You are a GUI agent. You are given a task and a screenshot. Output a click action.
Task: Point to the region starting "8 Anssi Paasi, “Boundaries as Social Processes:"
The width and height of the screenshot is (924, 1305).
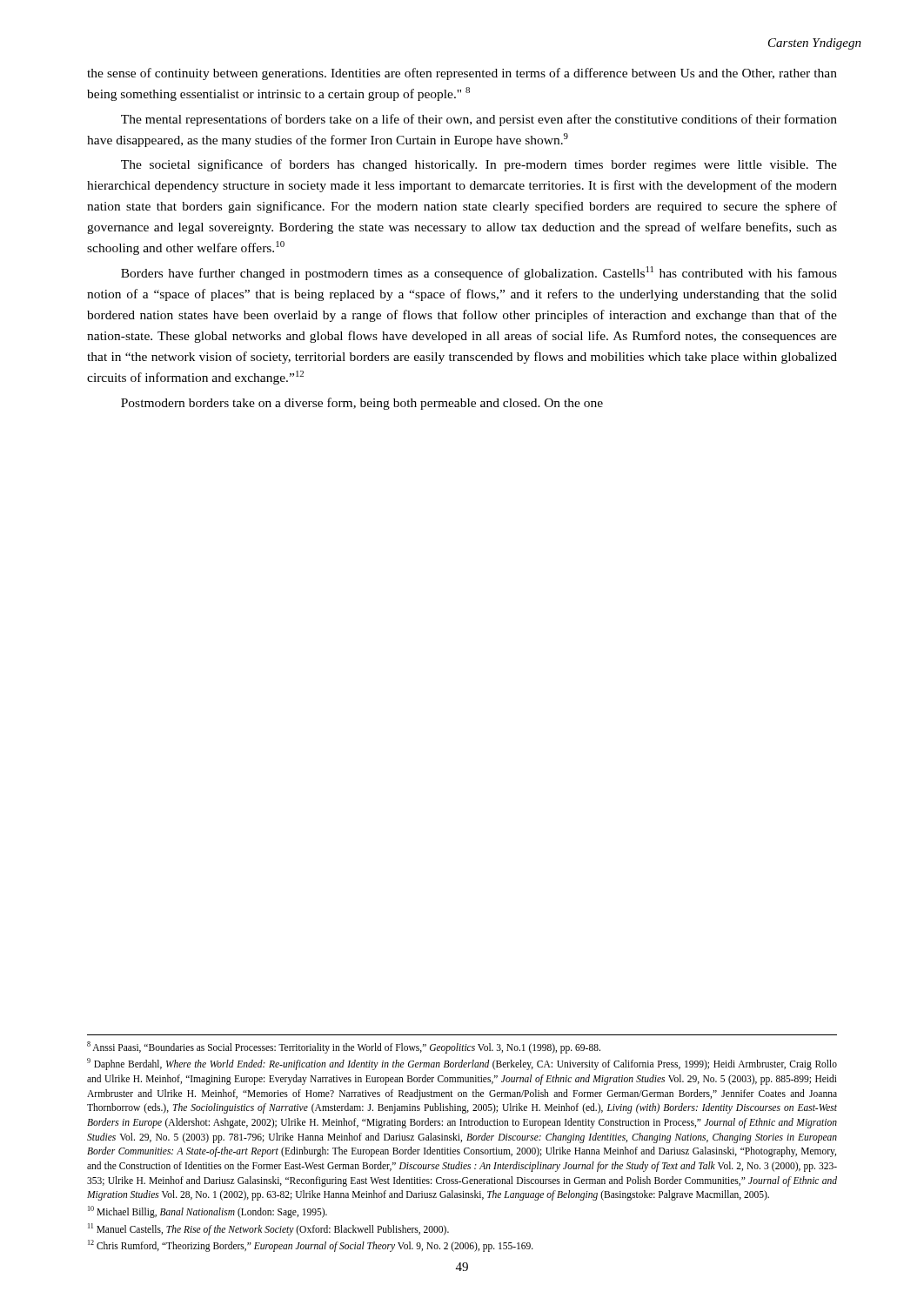[344, 1046]
